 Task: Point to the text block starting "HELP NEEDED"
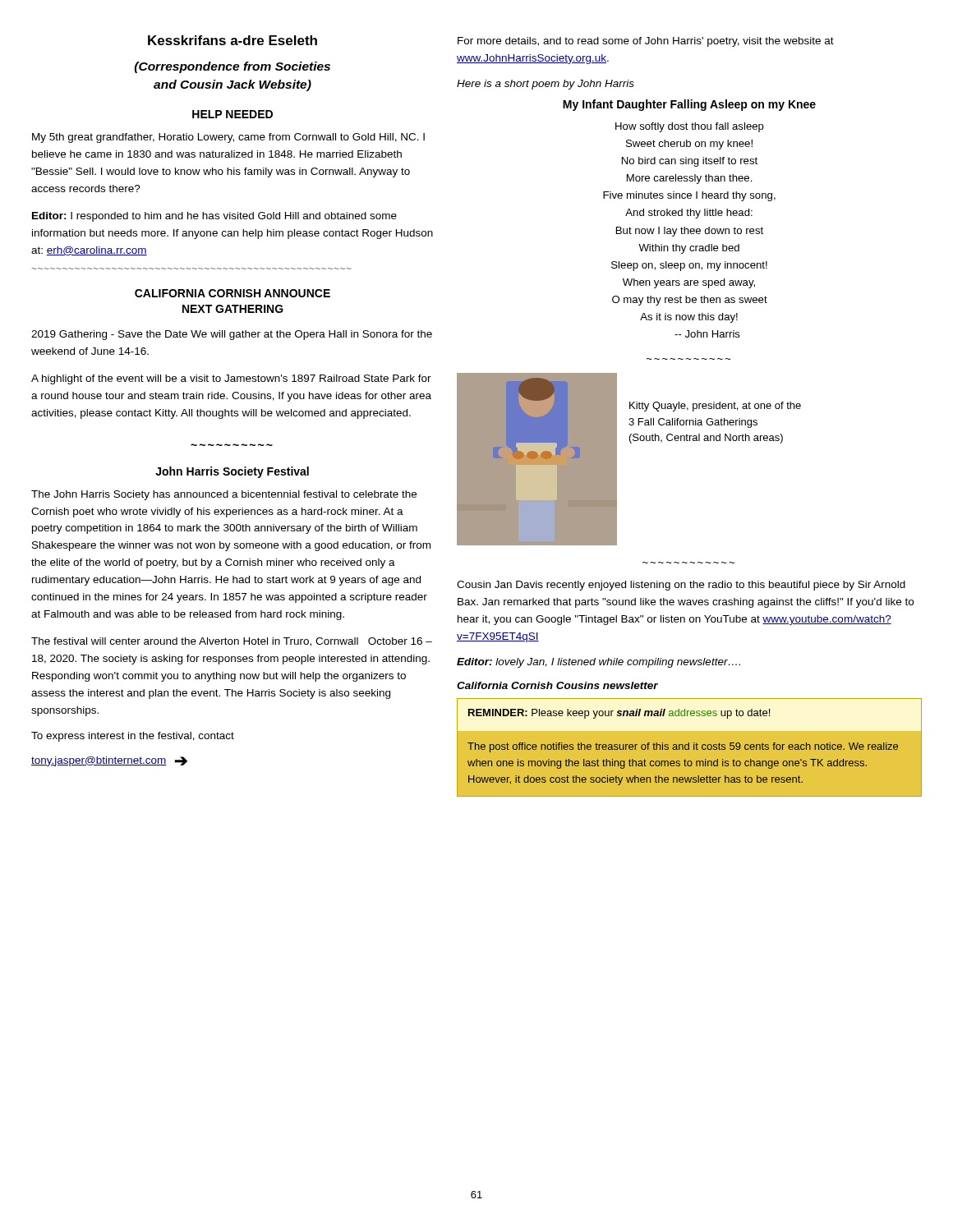pyautogui.click(x=232, y=114)
